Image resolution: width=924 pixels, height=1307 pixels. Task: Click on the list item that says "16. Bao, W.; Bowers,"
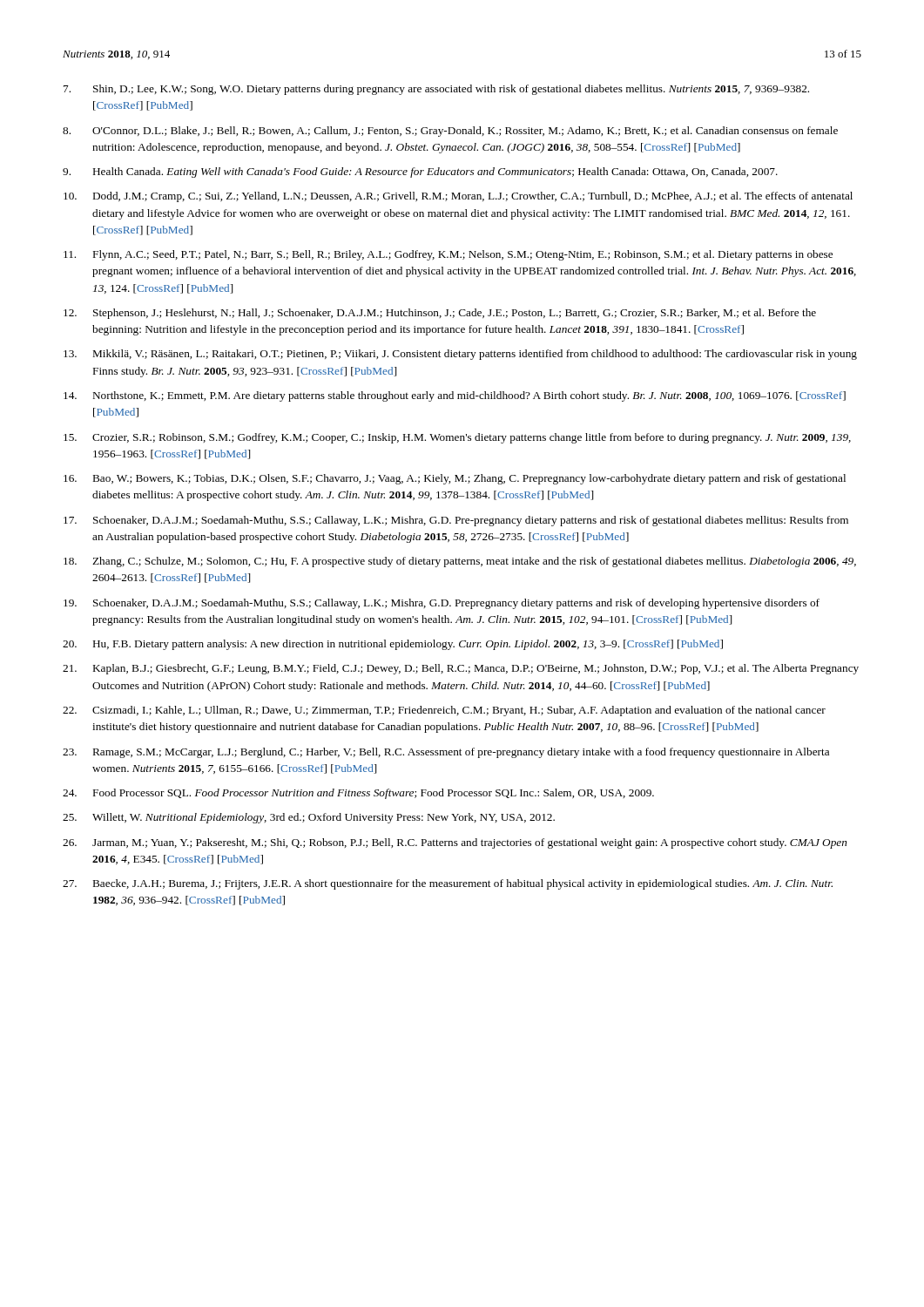tap(462, 487)
